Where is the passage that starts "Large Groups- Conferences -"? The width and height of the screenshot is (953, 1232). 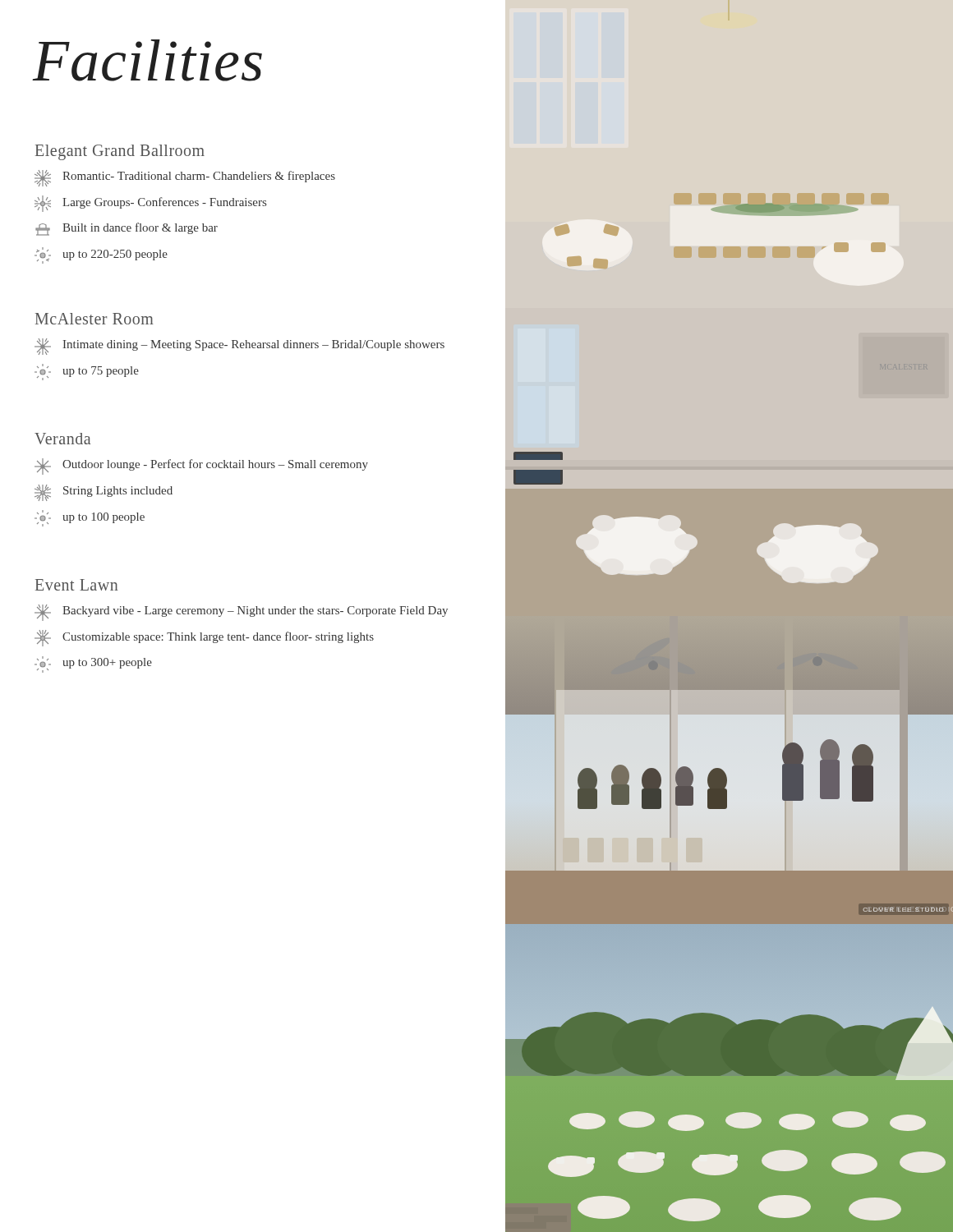click(150, 203)
